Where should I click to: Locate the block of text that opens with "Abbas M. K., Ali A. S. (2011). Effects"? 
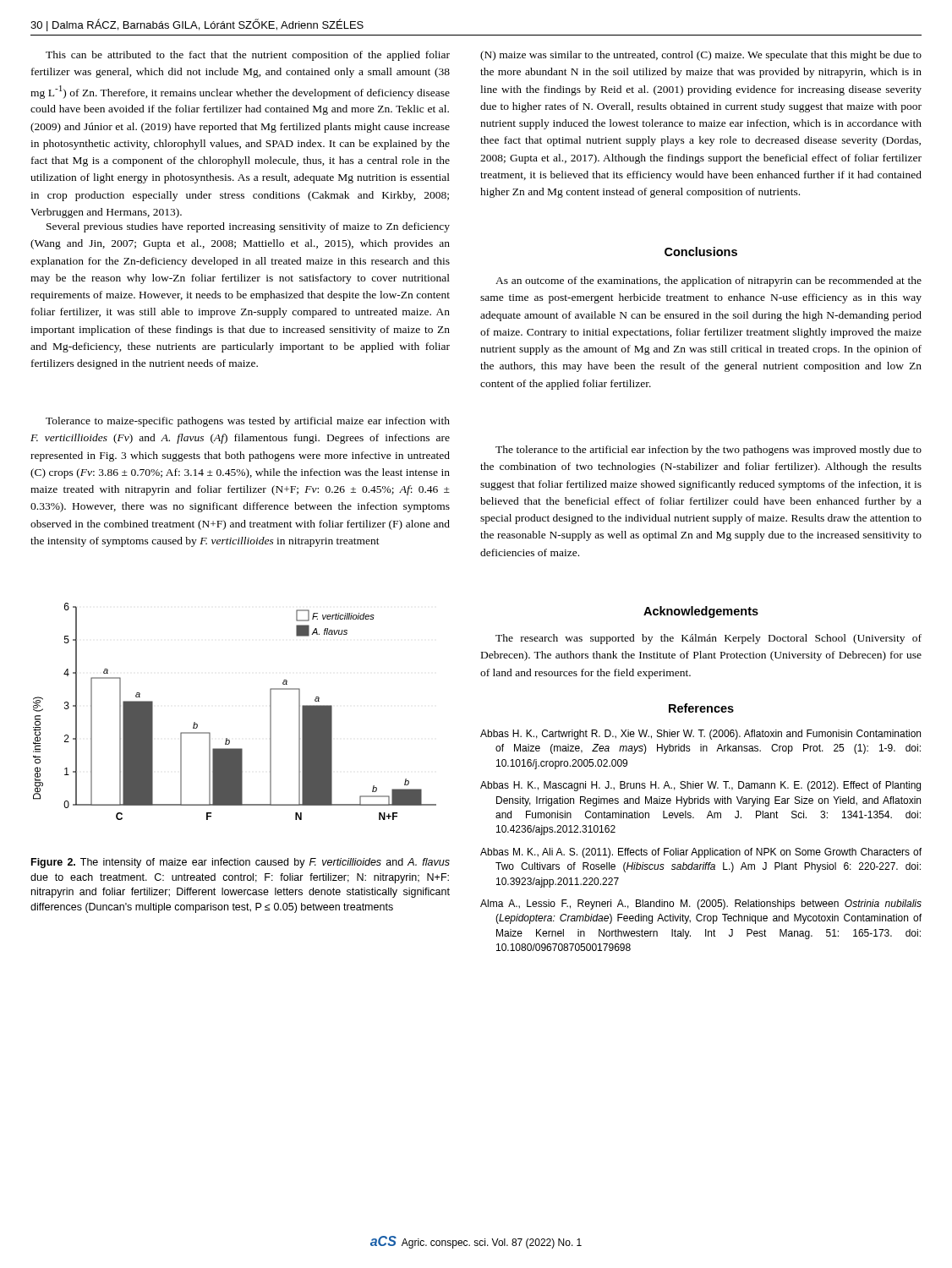701,867
